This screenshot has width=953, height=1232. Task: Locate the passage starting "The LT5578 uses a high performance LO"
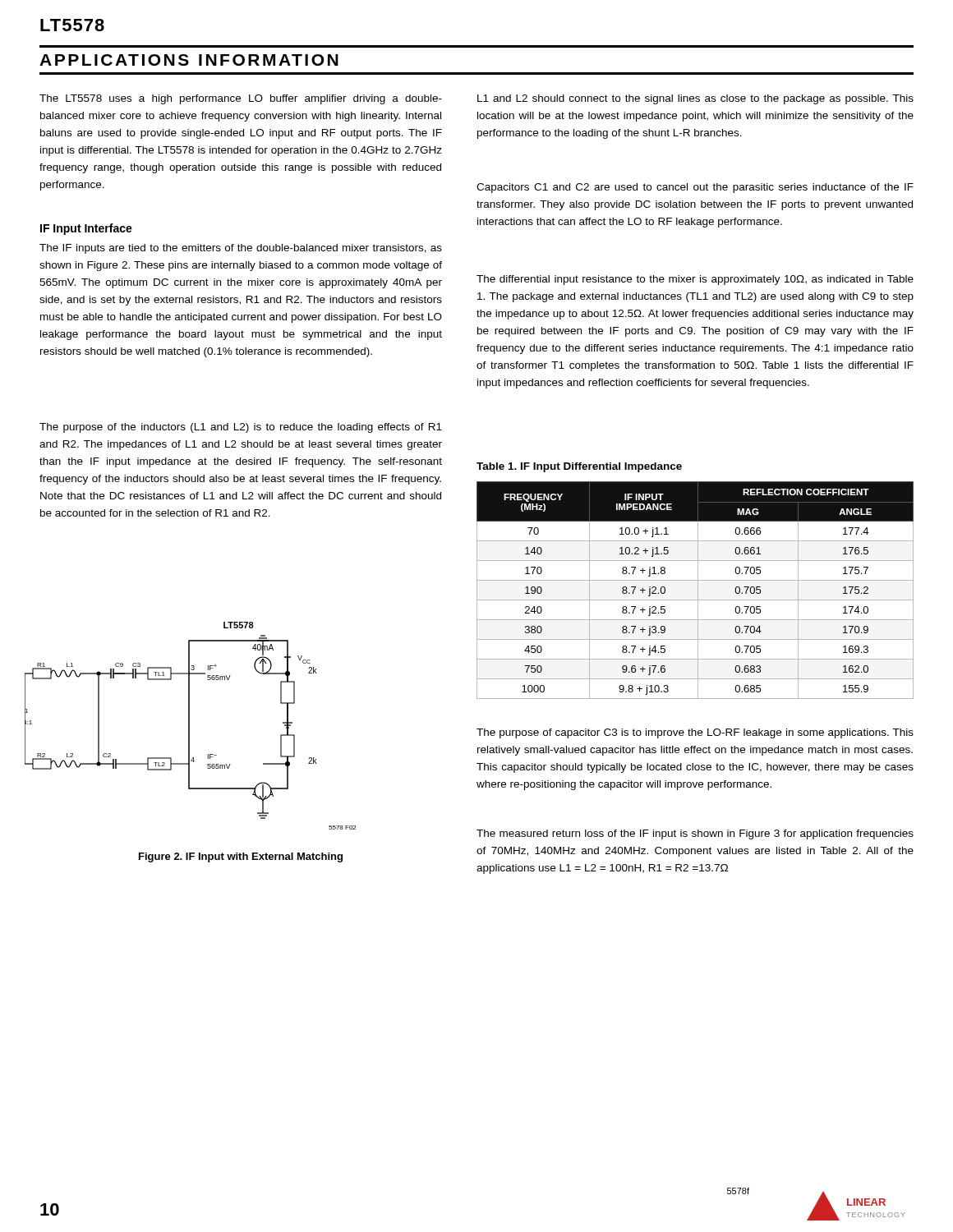(241, 141)
